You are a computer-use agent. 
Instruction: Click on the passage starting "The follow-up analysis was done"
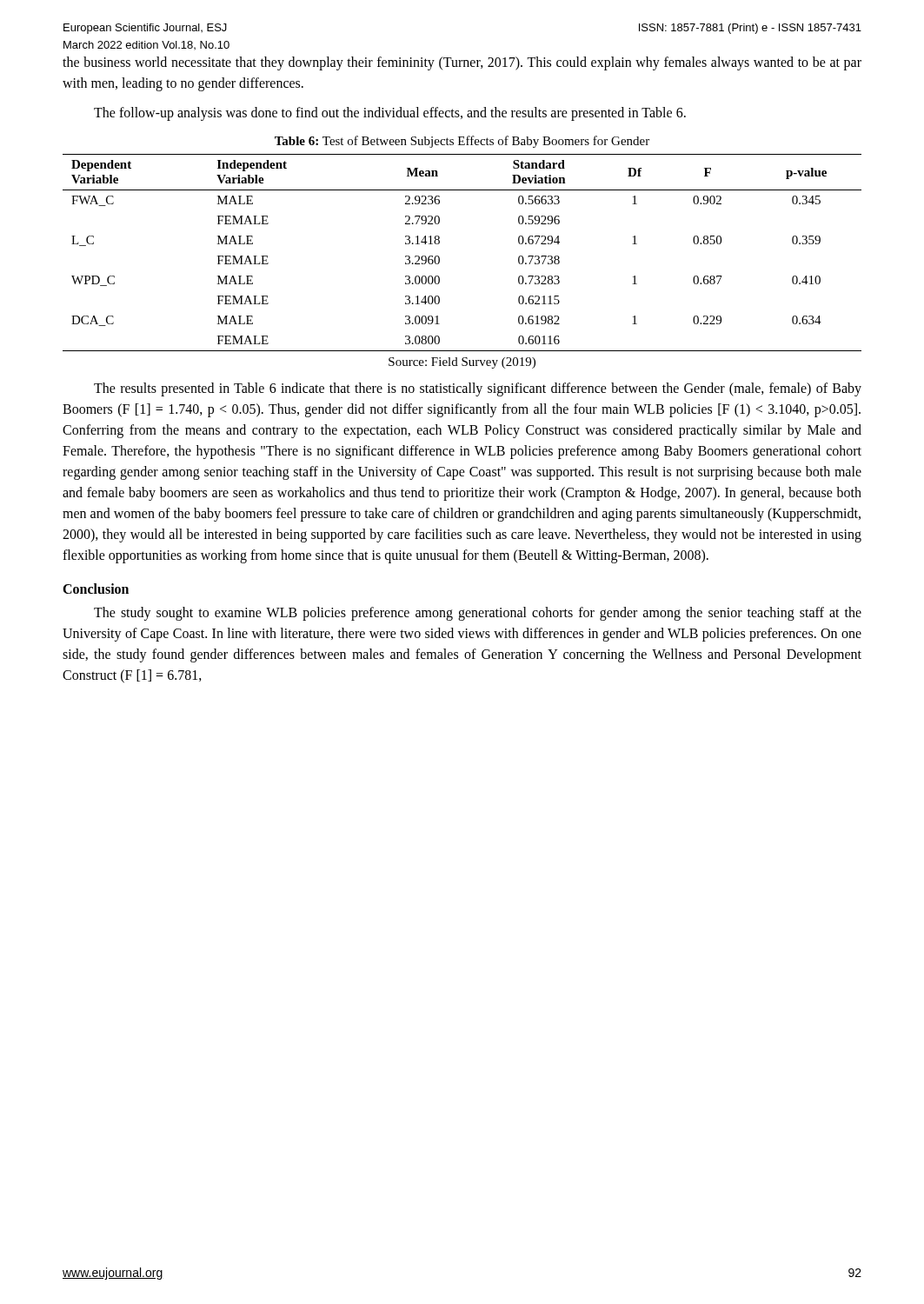(x=462, y=113)
